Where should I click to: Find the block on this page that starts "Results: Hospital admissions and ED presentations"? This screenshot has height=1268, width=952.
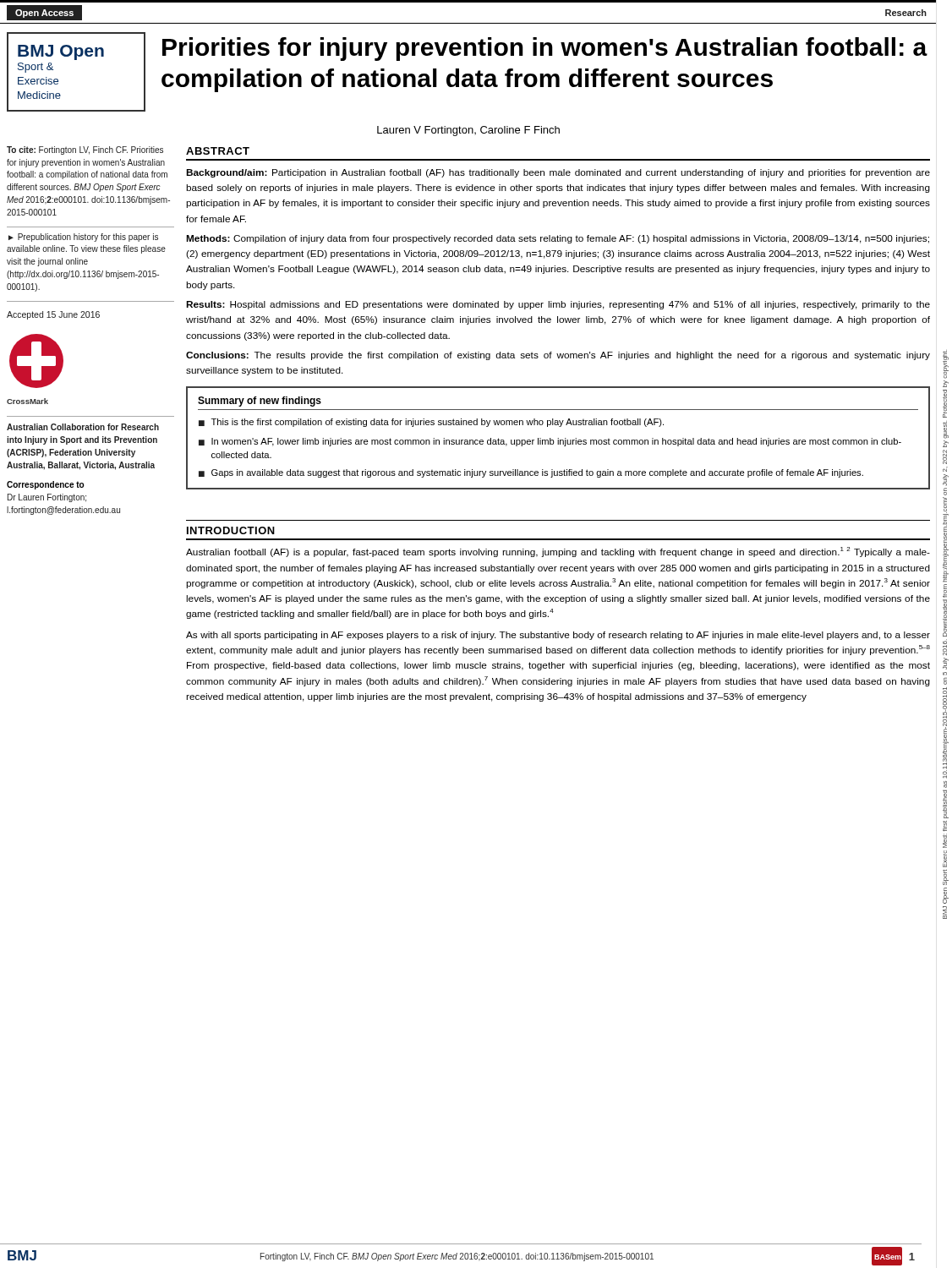[558, 320]
